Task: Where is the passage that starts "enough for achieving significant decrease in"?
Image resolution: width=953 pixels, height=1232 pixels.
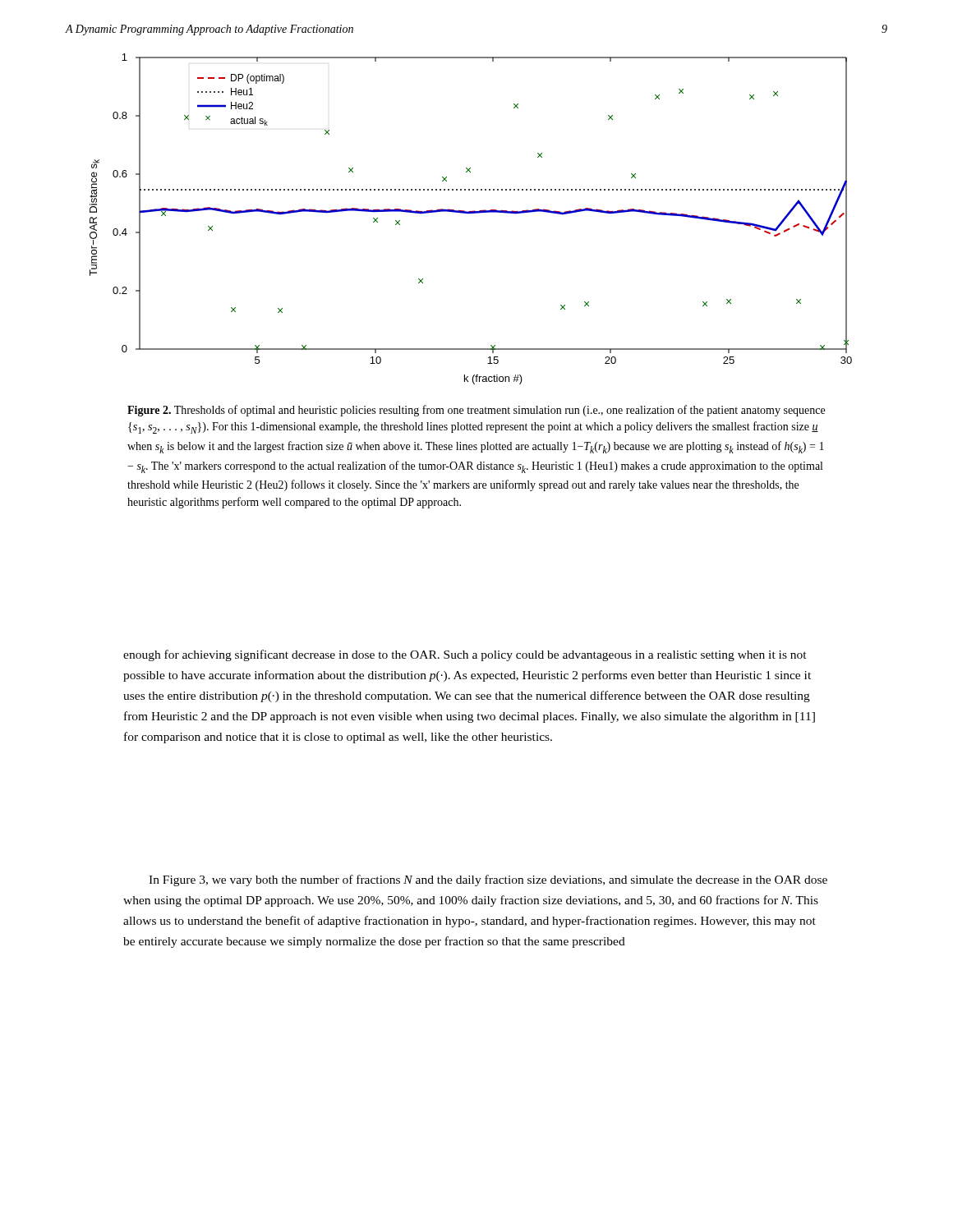Action: [x=476, y=695]
